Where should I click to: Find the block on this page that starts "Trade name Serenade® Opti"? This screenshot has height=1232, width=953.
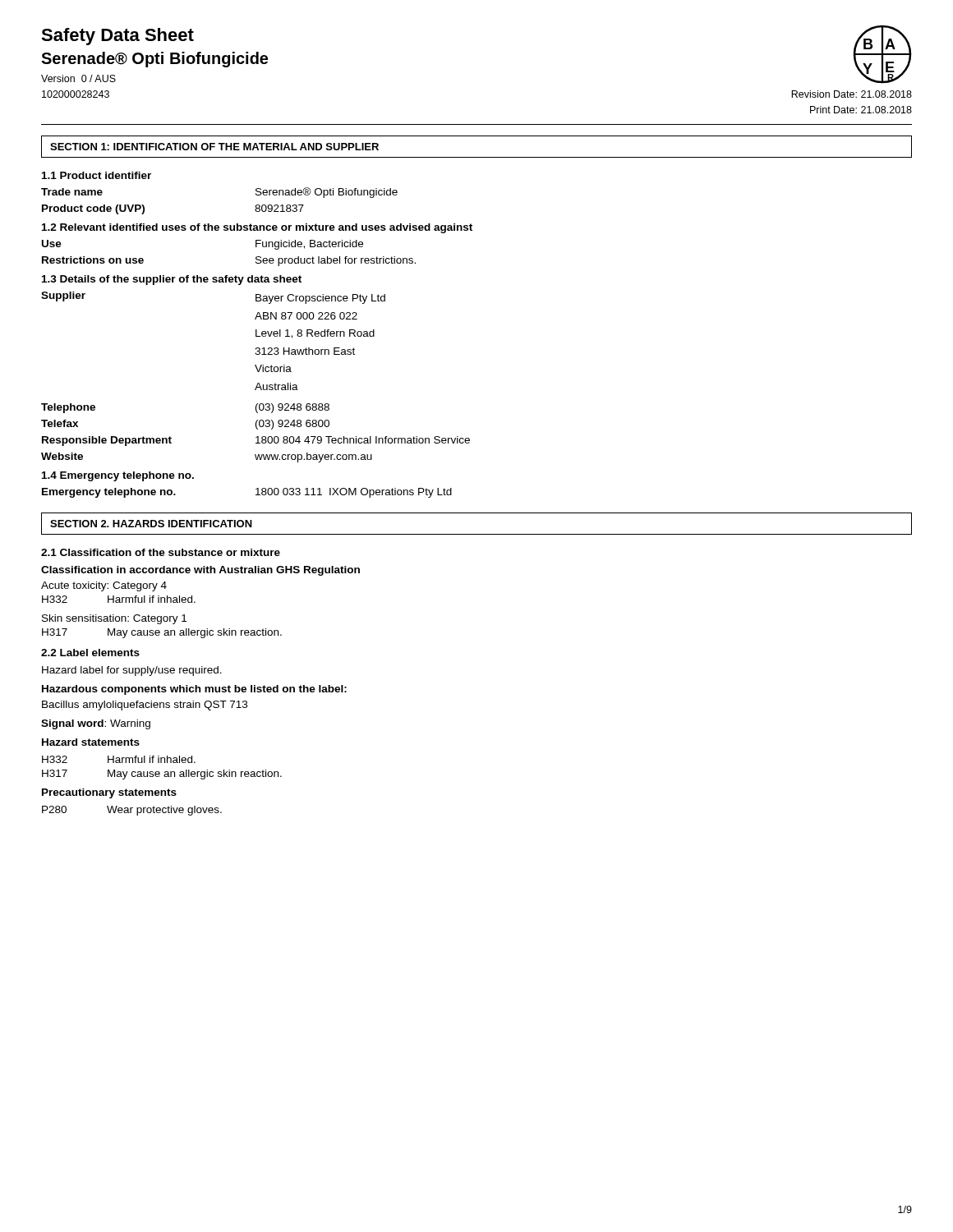(x=68, y=193)
